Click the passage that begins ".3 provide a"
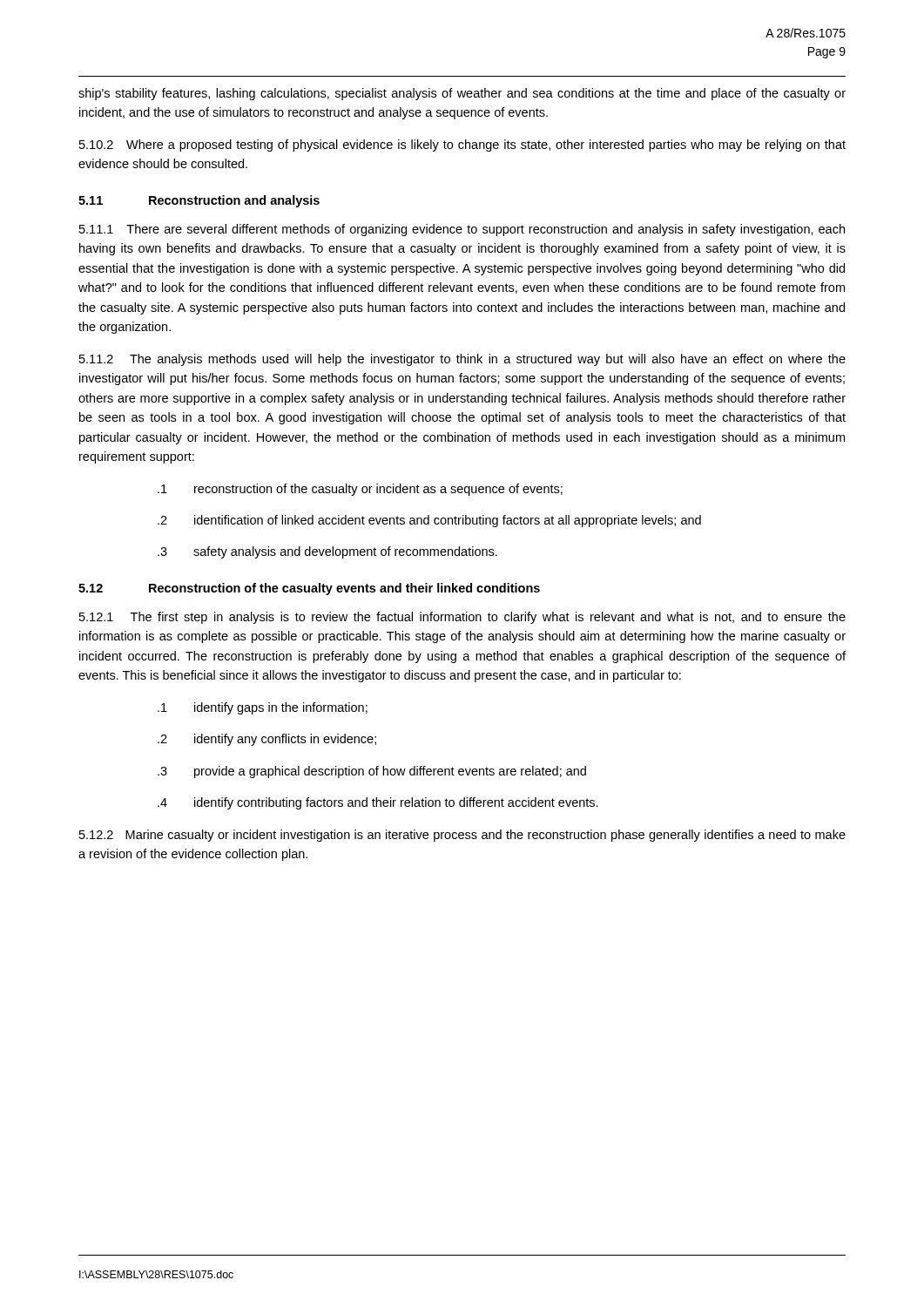The width and height of the screenshot is (924, 1307). pos(501,771)
